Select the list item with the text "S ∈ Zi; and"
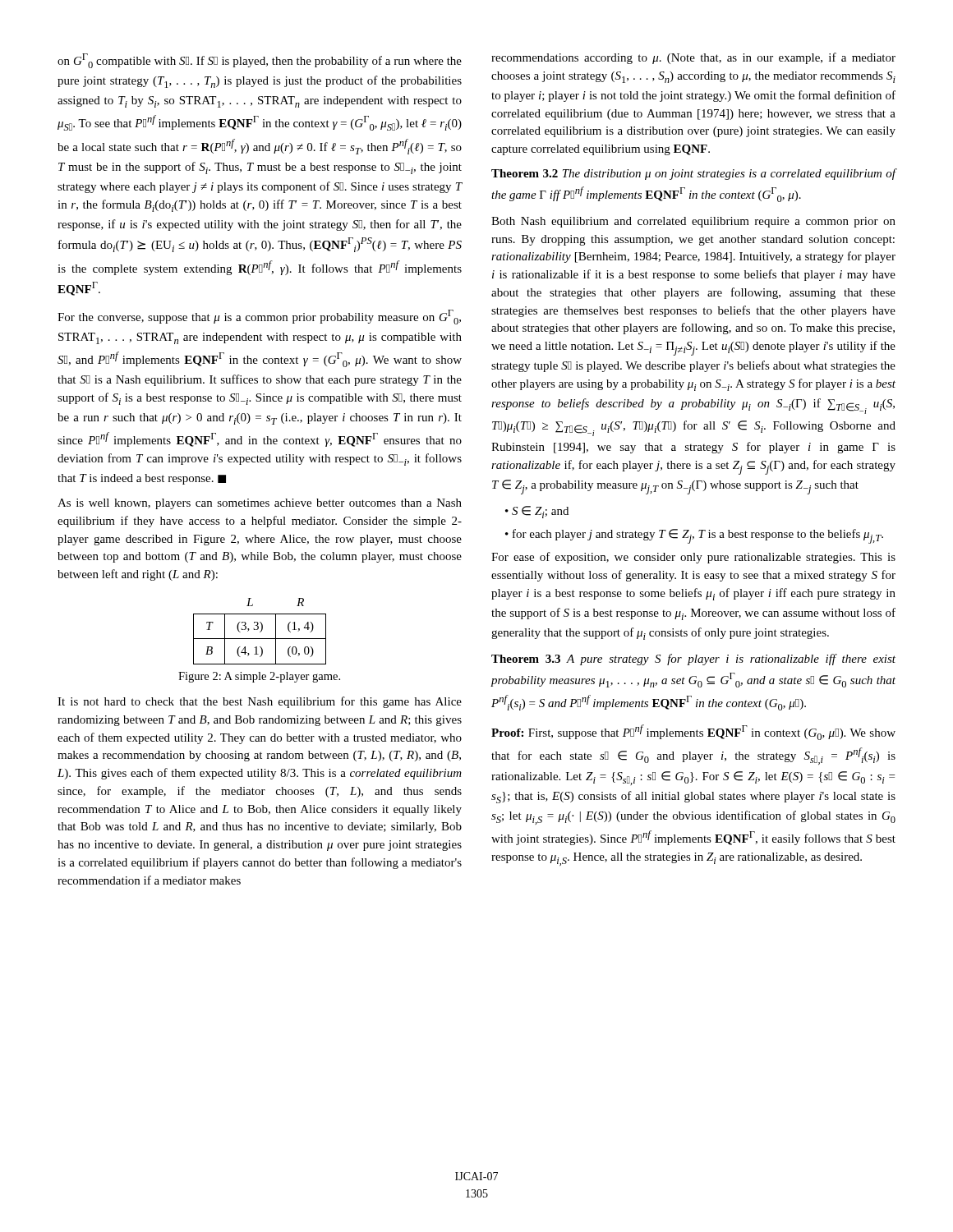Viewport: 953px width, 1232px height. point(540,513)
